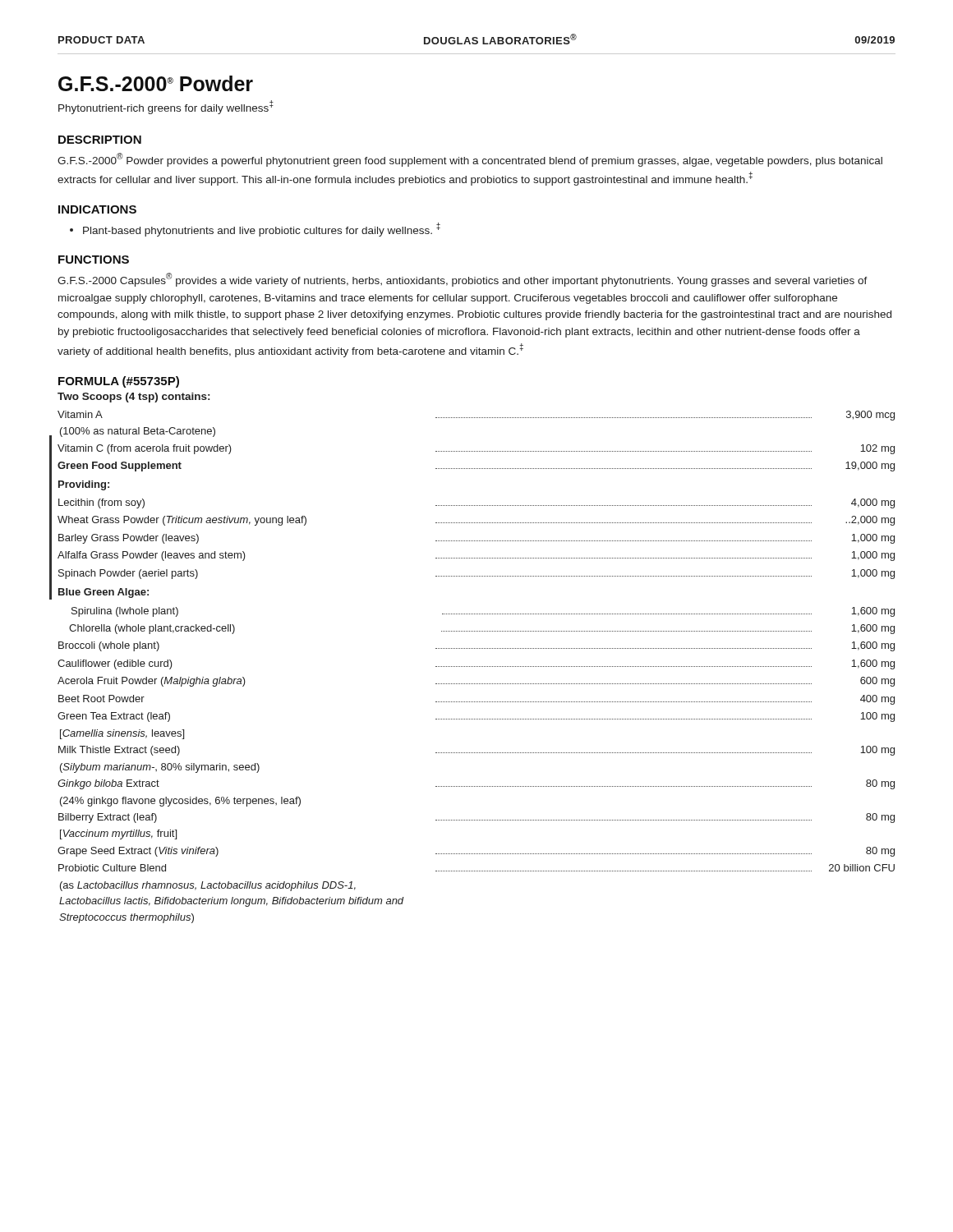Find the text with the text "Phytonutrient-rich greens for daily wellness‡"
The width and height of the screenshot is (953, 1232).
pos(165,107)
